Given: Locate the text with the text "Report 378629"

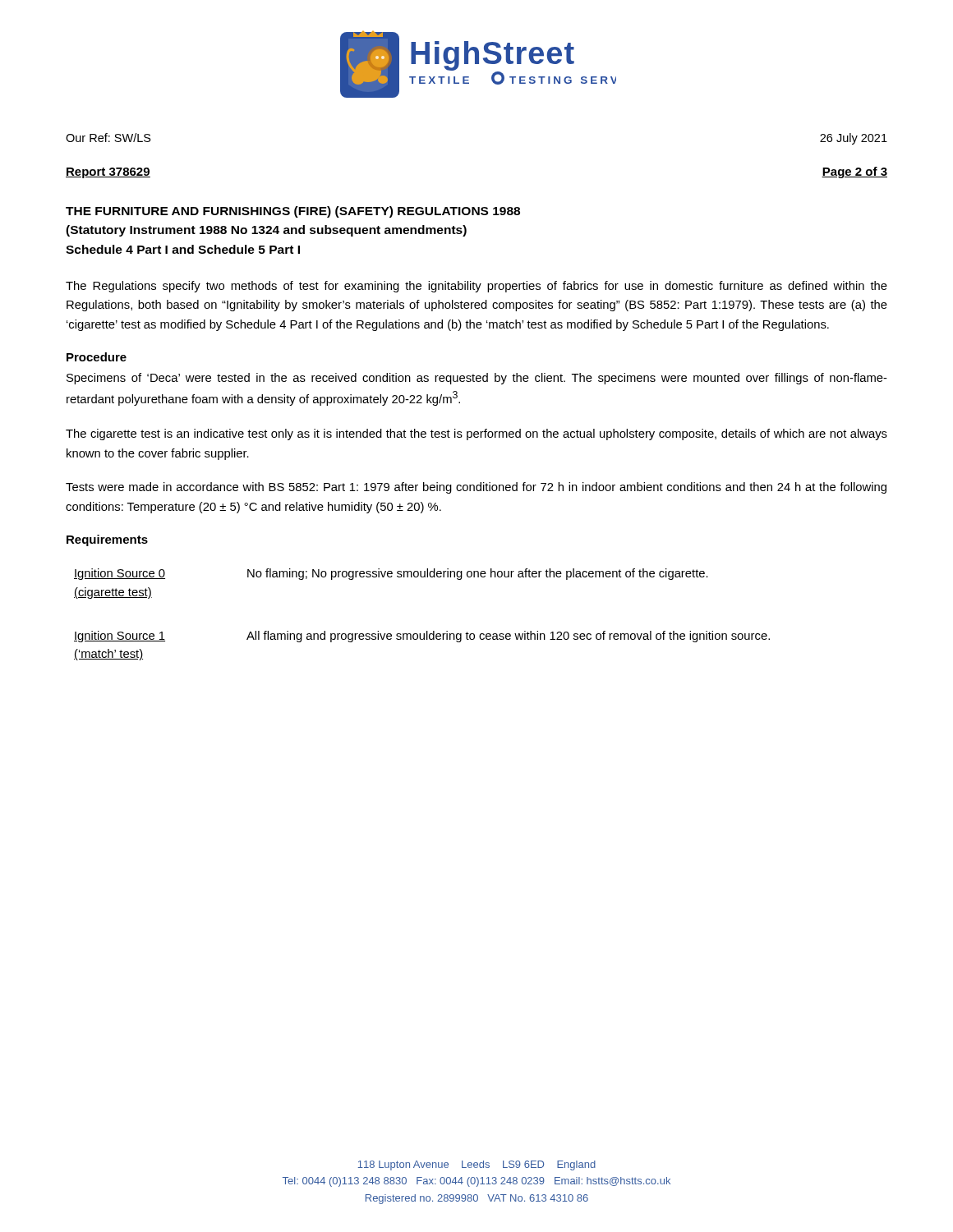Looking at the screenshot, I should pyautogui.click(x=108, y=171).
